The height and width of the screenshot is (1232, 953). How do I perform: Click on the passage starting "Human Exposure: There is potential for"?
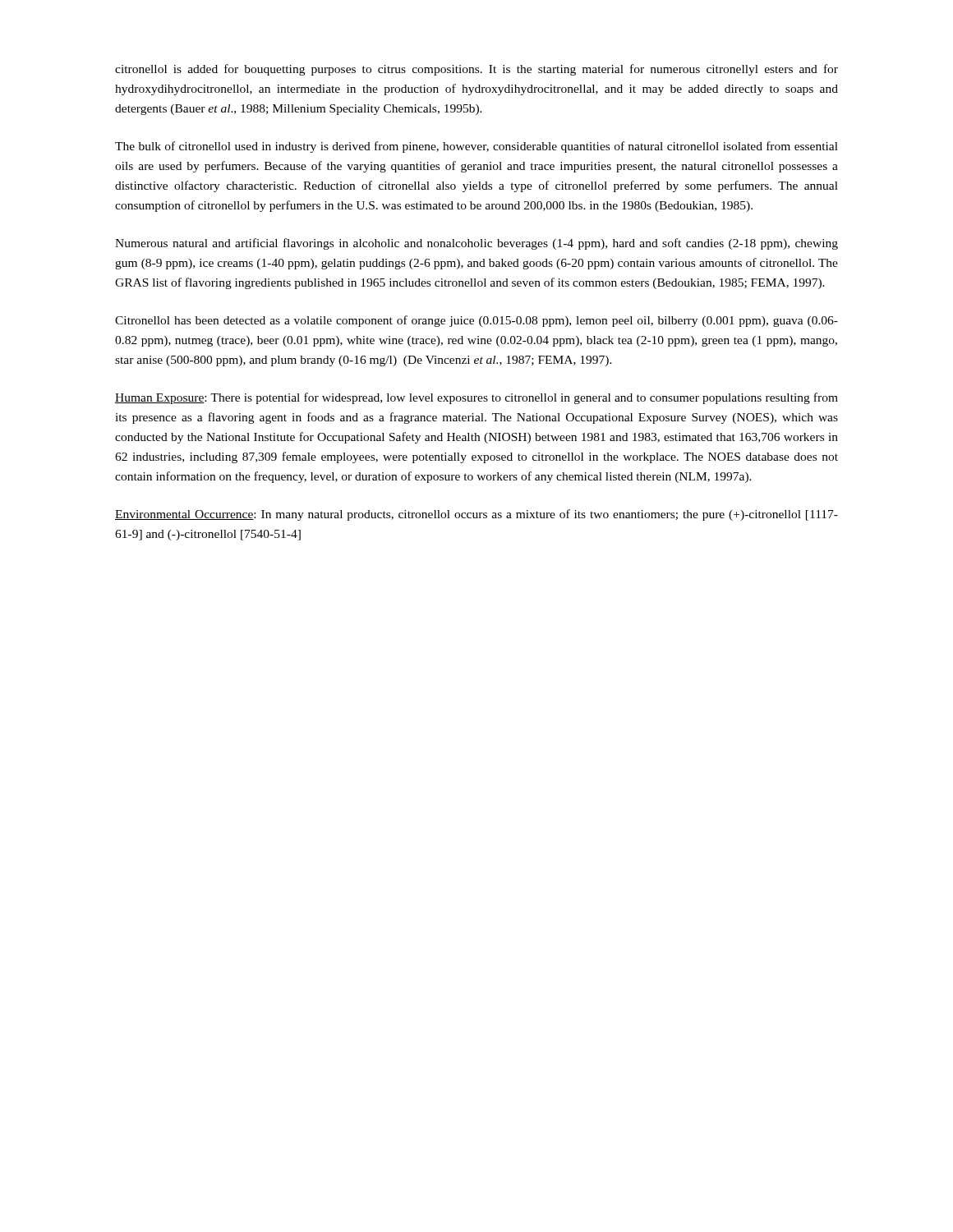coord(476,437)
